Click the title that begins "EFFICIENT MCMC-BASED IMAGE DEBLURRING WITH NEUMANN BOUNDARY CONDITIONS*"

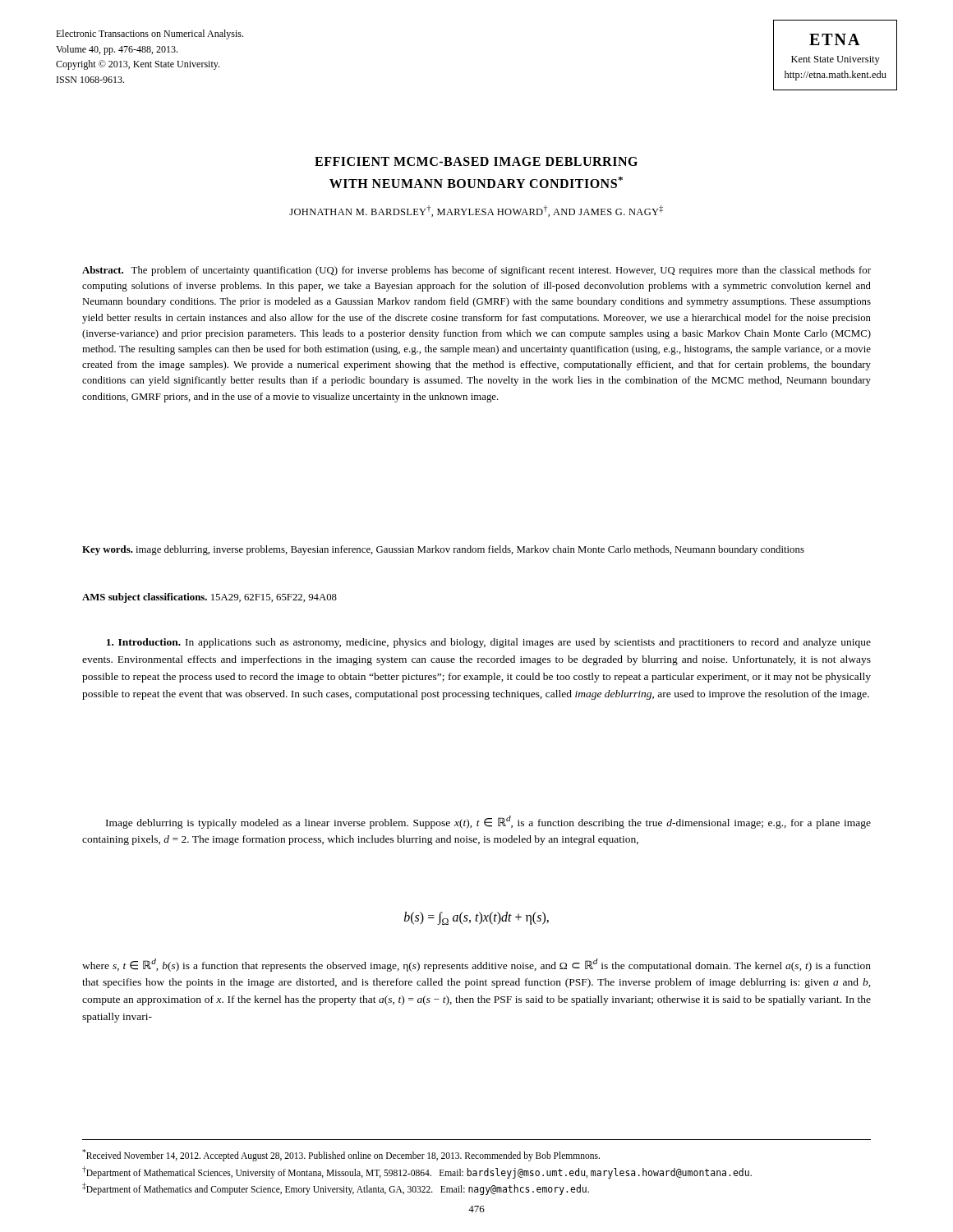[x=476, y=185]
